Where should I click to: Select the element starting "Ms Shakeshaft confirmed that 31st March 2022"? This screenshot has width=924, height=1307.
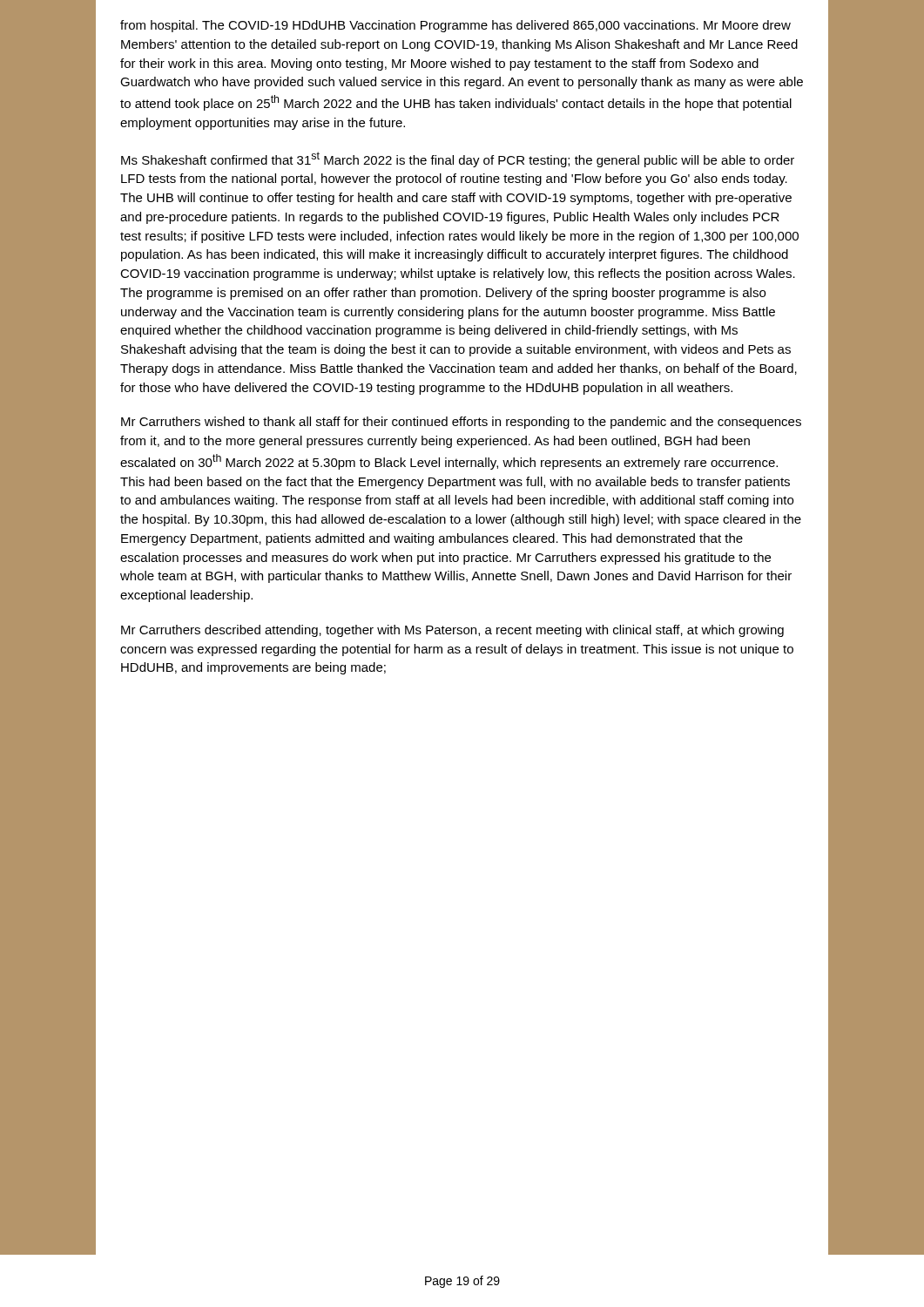click(x=460, y=272)
